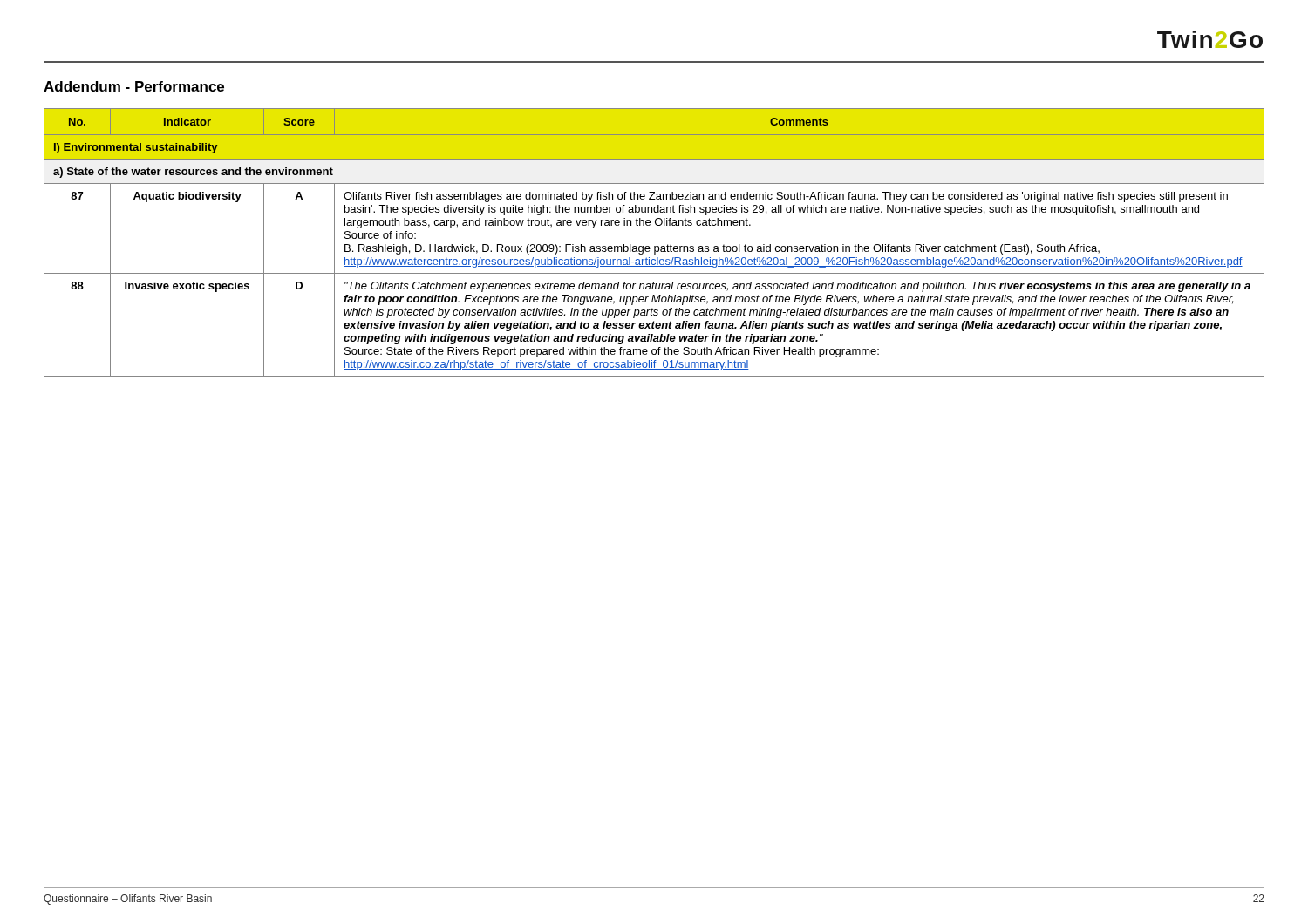The width and height of the screenshot is (1308, 924).
Task: Find the title containing "Addendum - Performance"
Action: pos(134,87)
